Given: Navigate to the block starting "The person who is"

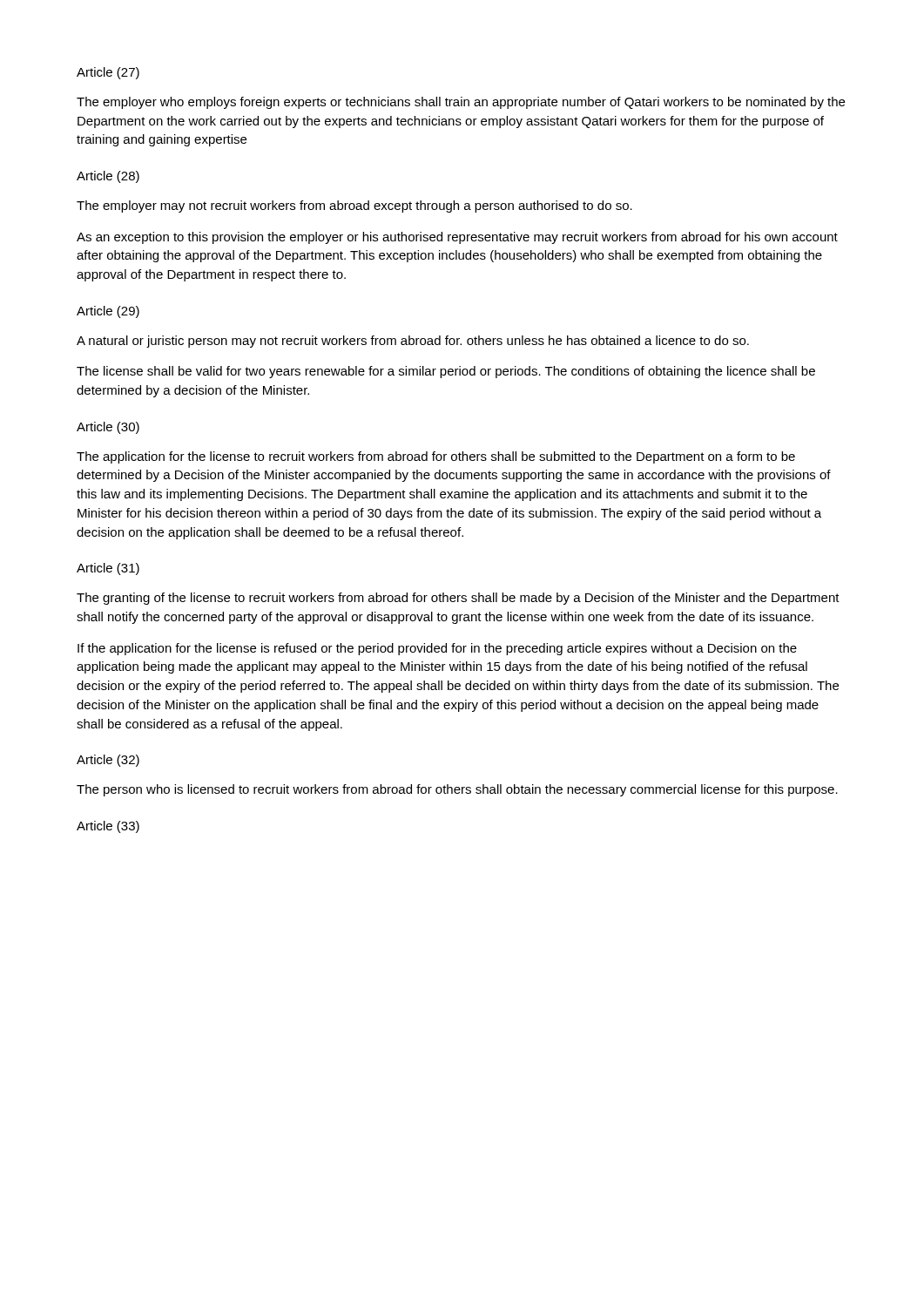Looking at the screenshot, I should (x=457, y=789).
